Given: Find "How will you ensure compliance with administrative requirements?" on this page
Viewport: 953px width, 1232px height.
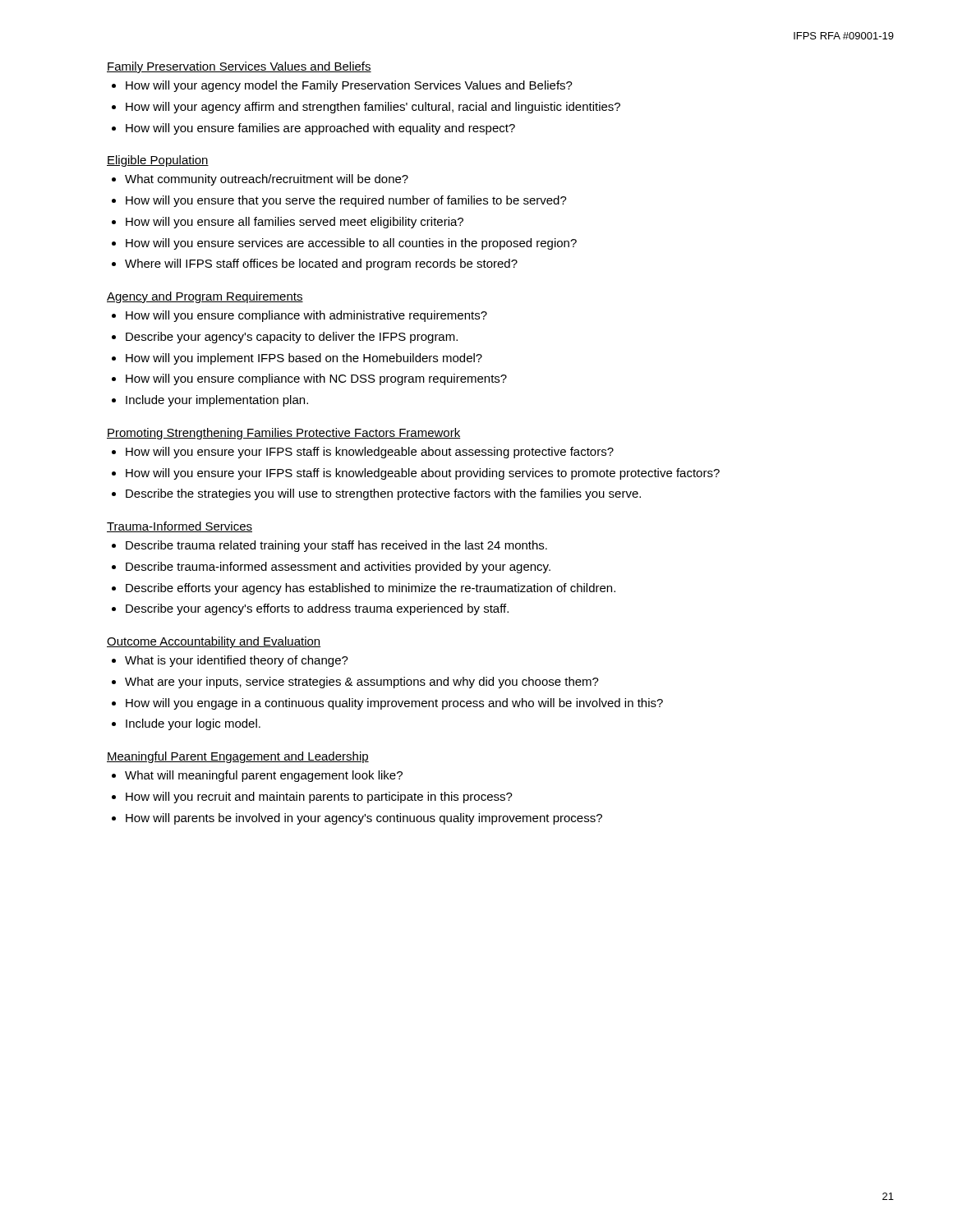Looking at the screenshot, I should click(306, 315).
